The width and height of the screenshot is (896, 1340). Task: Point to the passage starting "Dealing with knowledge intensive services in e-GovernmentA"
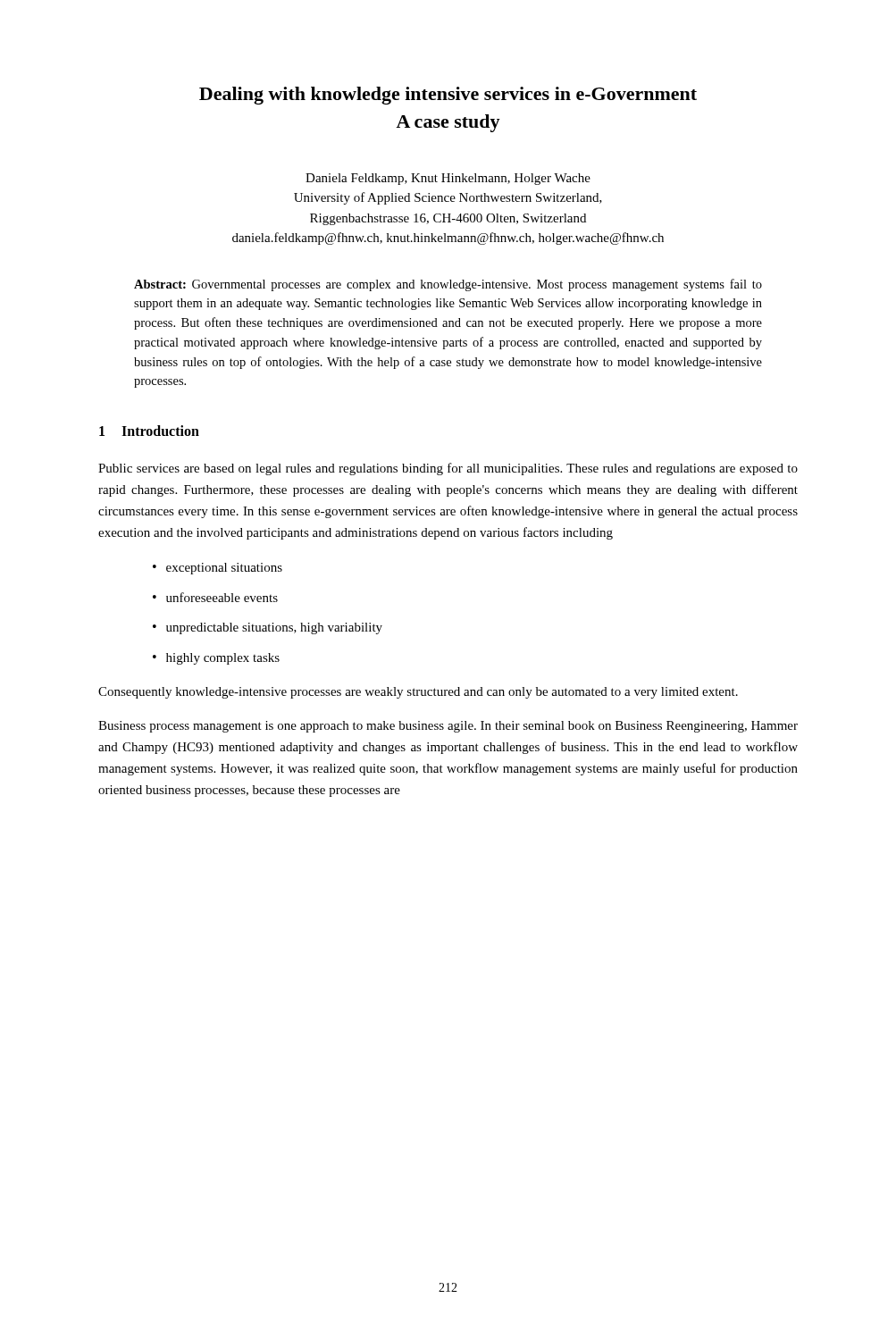[448, 108]
